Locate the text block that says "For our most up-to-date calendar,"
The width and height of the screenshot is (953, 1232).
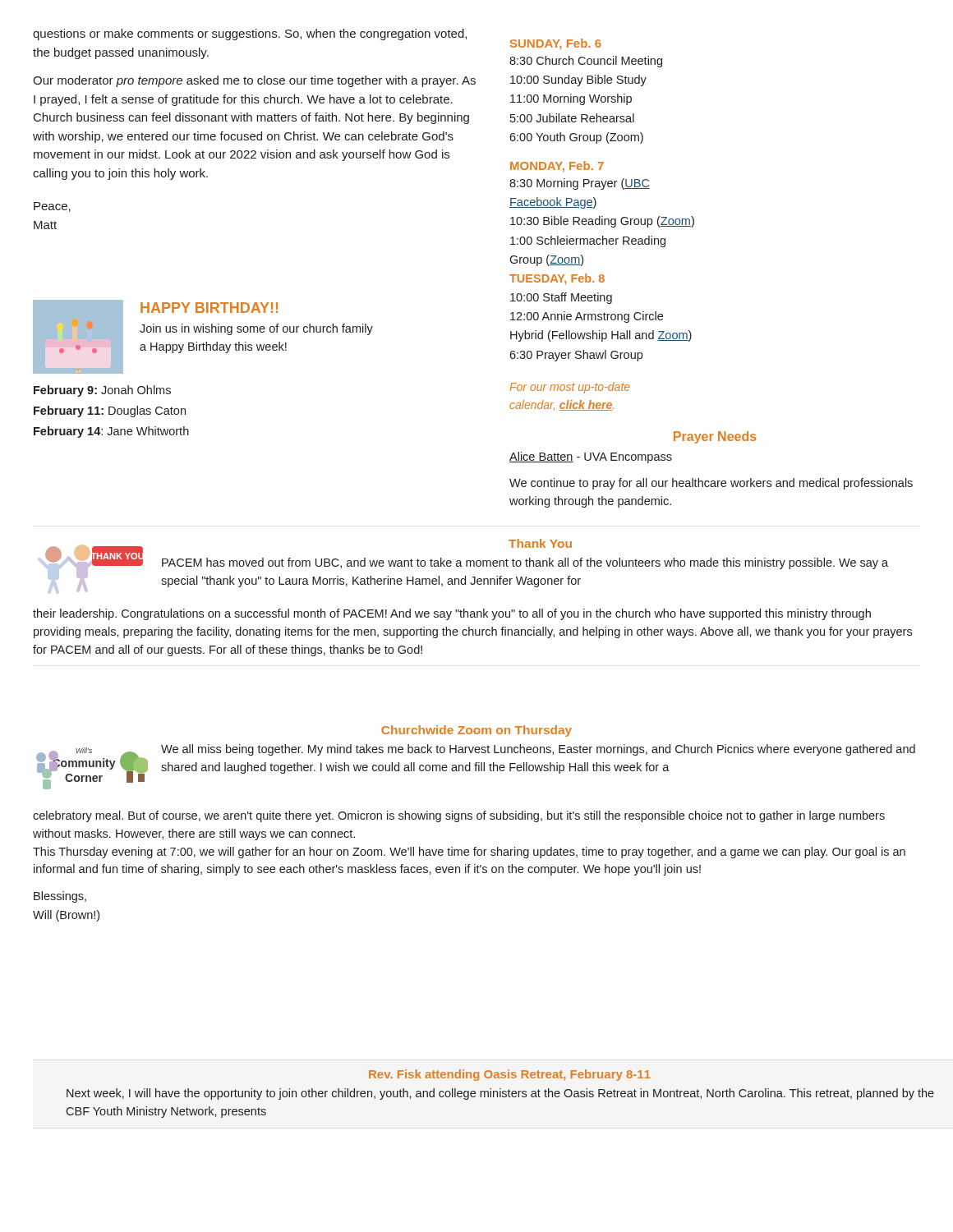(570, 396)
